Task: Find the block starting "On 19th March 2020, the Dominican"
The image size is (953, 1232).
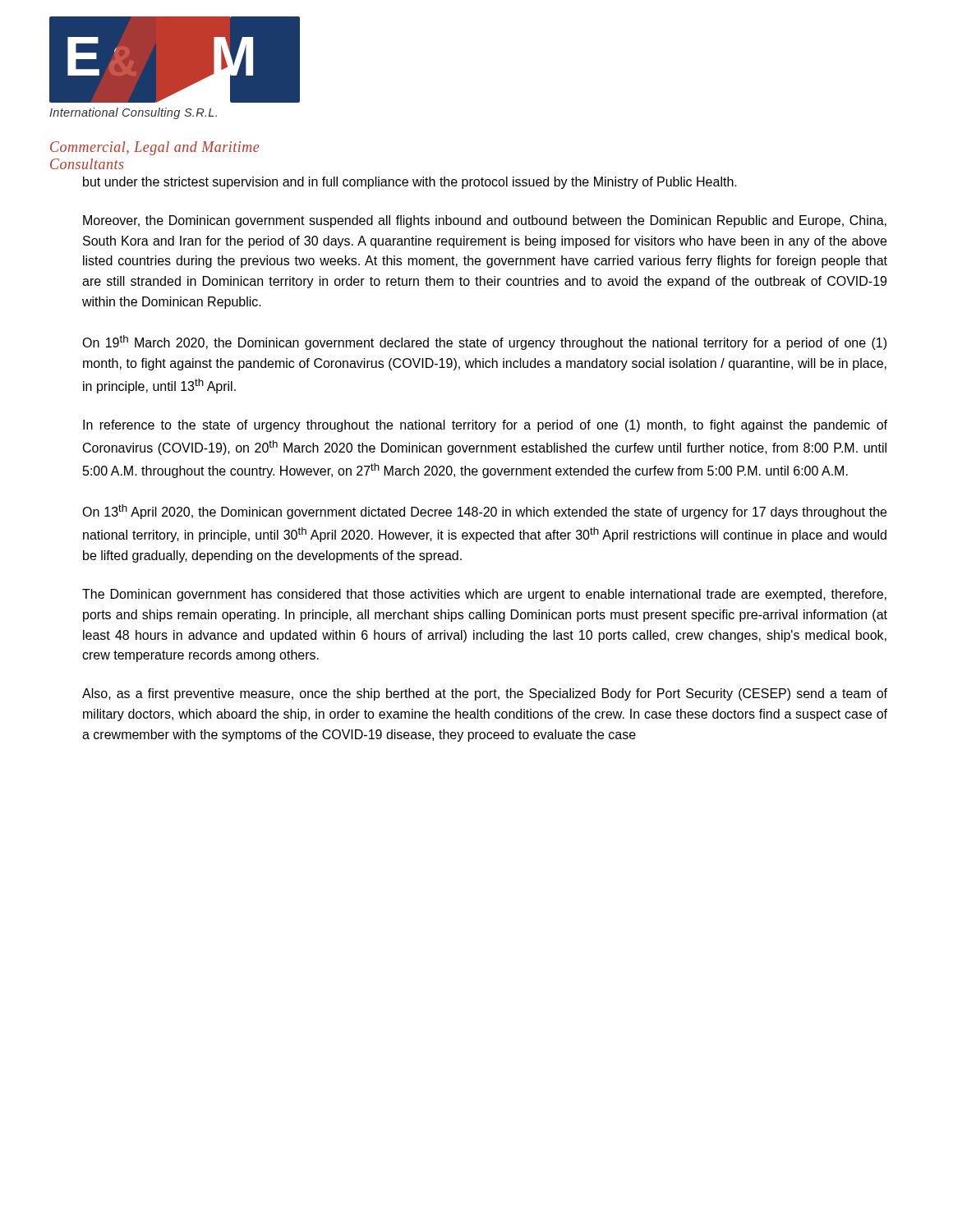Action: coord(485,363)
